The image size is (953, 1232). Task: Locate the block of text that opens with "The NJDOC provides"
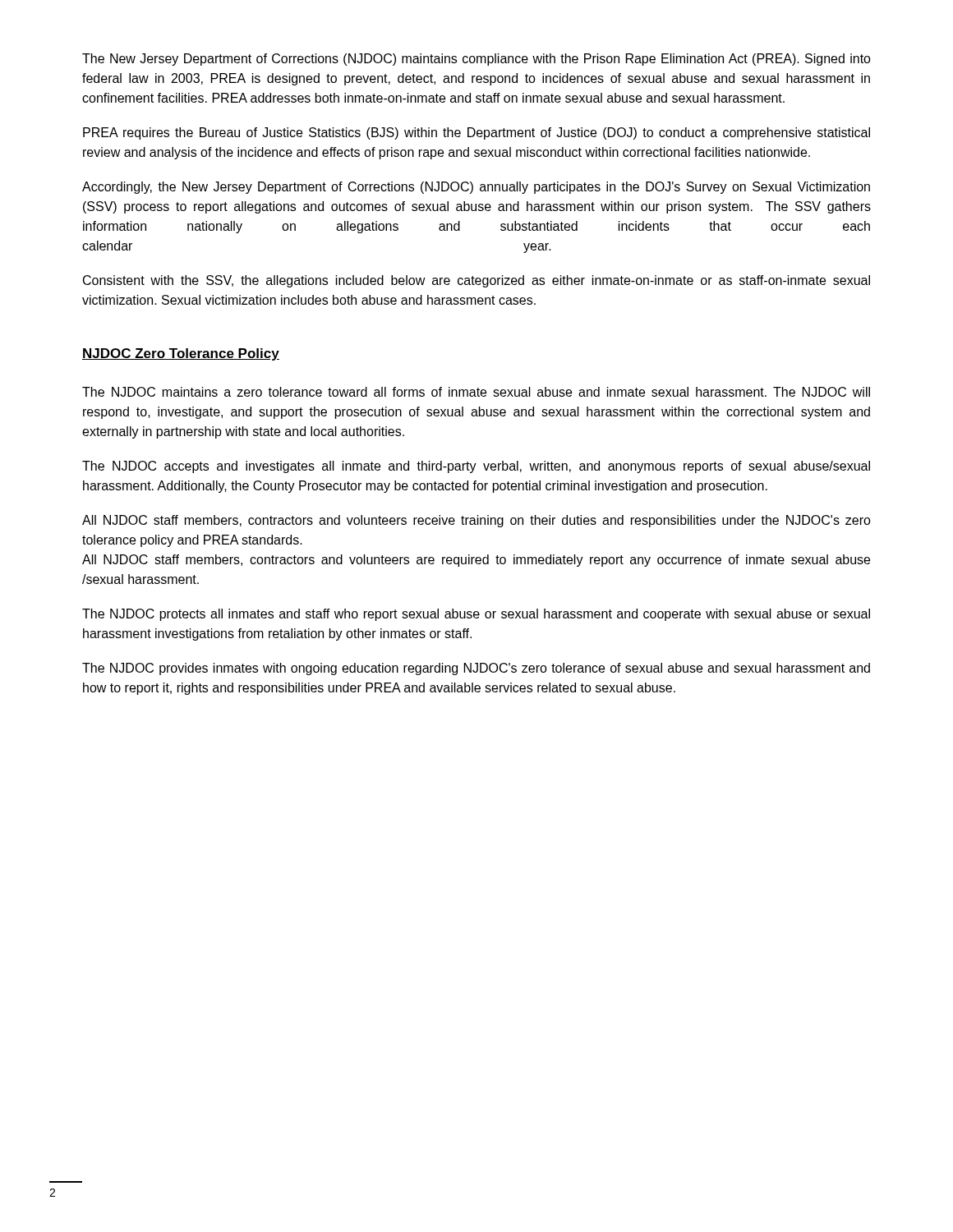476,678
